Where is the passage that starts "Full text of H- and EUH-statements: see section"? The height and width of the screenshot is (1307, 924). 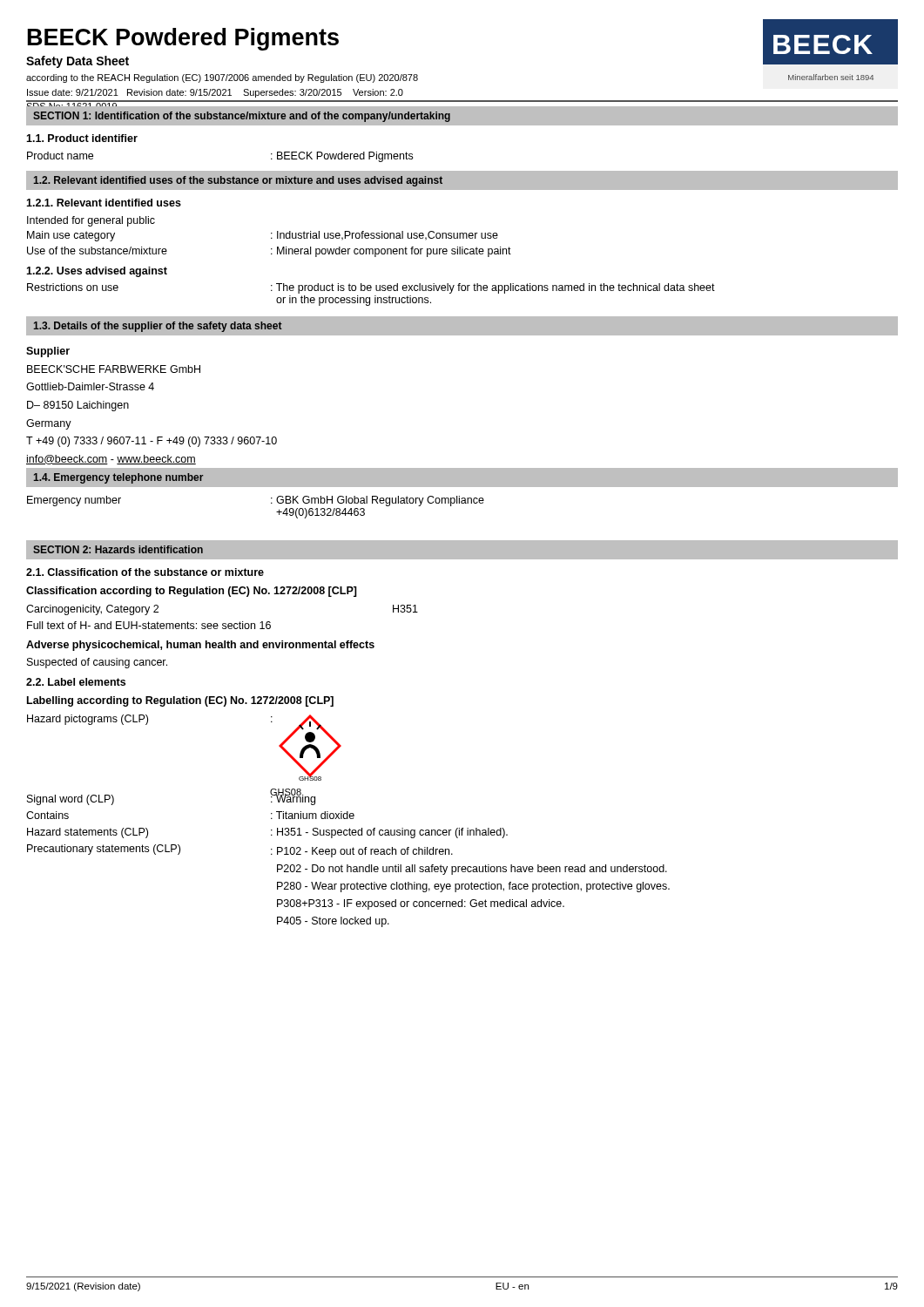[x=149, y=626]
